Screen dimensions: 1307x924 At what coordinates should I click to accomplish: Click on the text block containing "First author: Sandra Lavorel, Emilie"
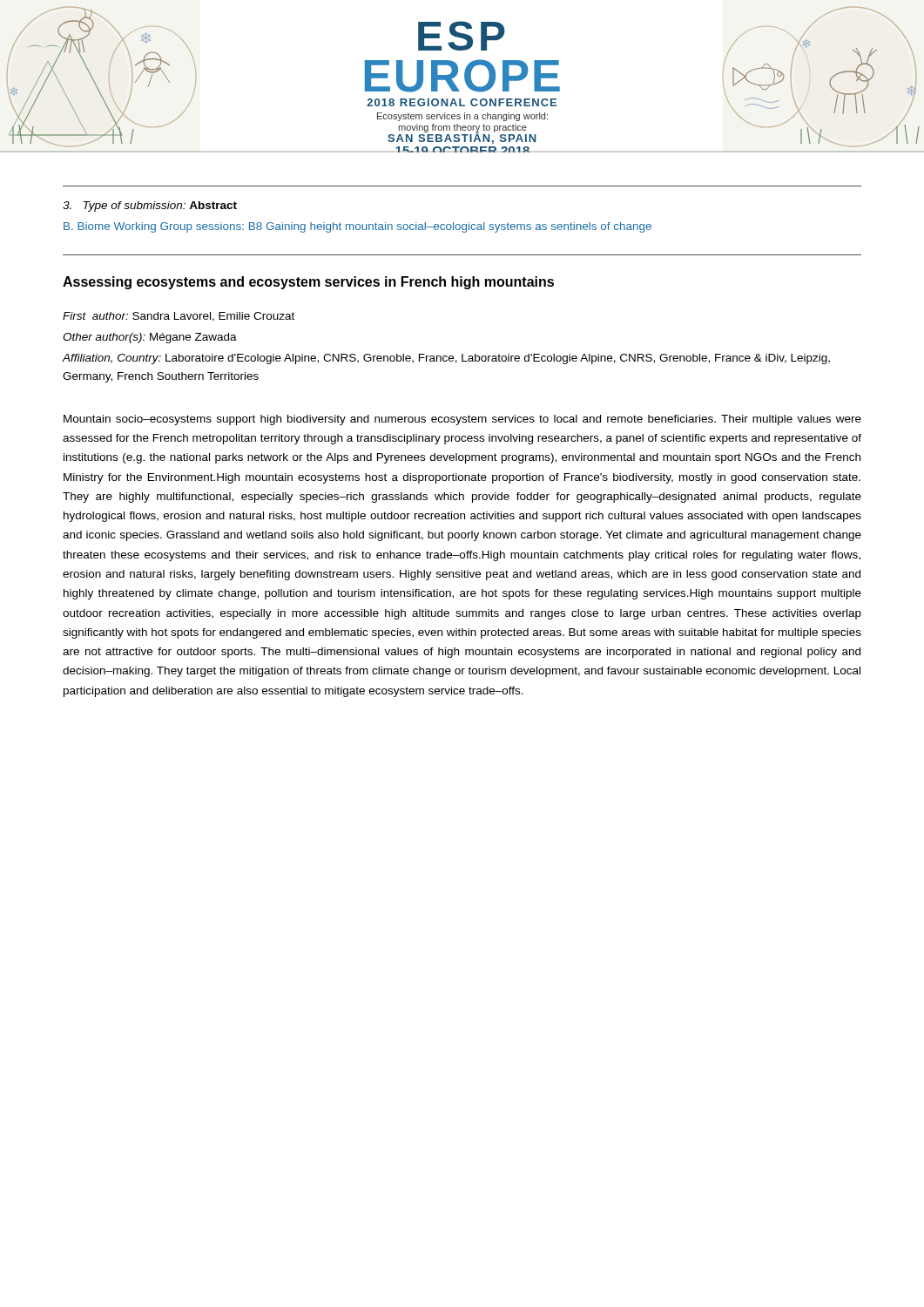coord(179,316)
